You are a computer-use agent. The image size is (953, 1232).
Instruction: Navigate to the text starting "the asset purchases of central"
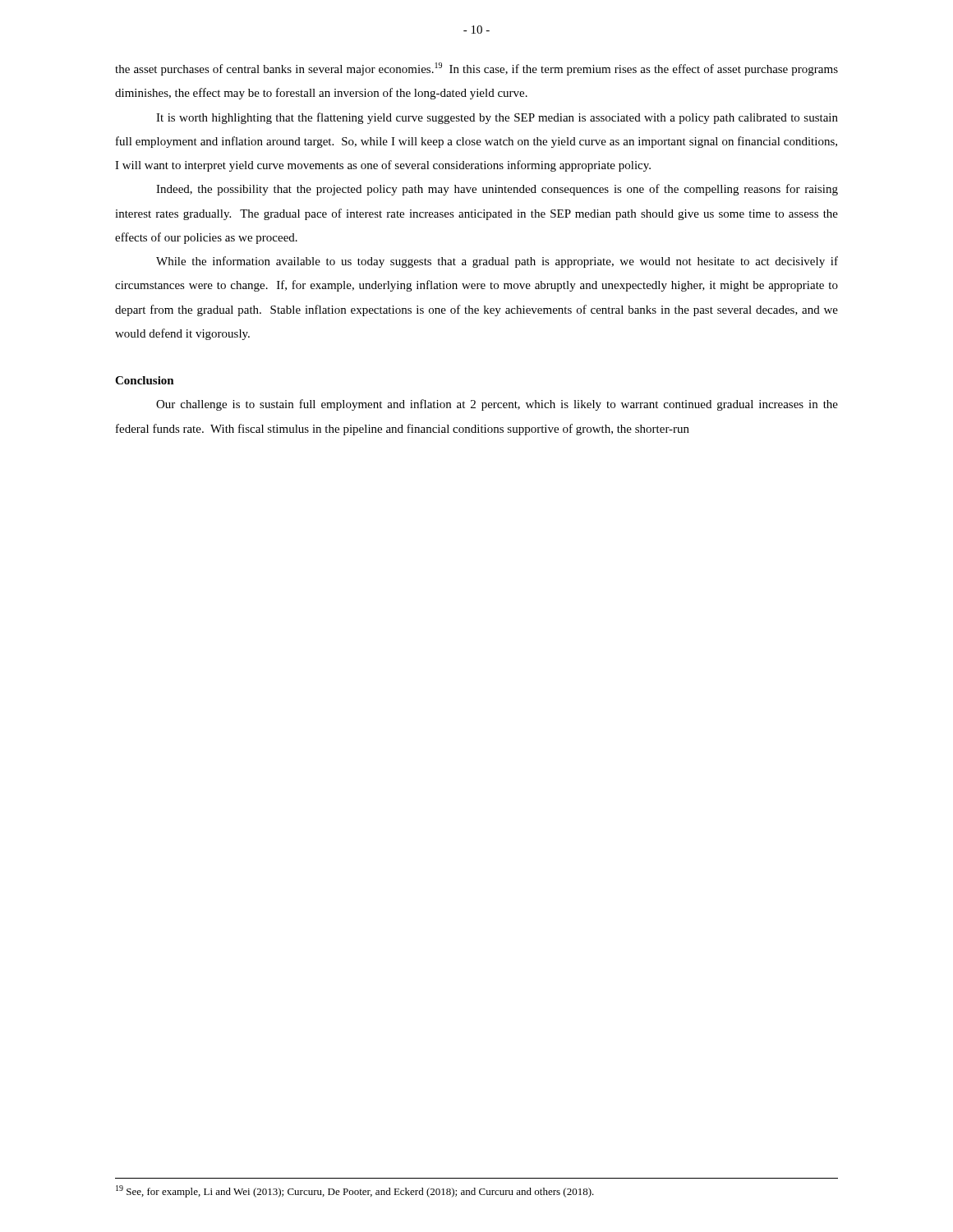point(476,82)
